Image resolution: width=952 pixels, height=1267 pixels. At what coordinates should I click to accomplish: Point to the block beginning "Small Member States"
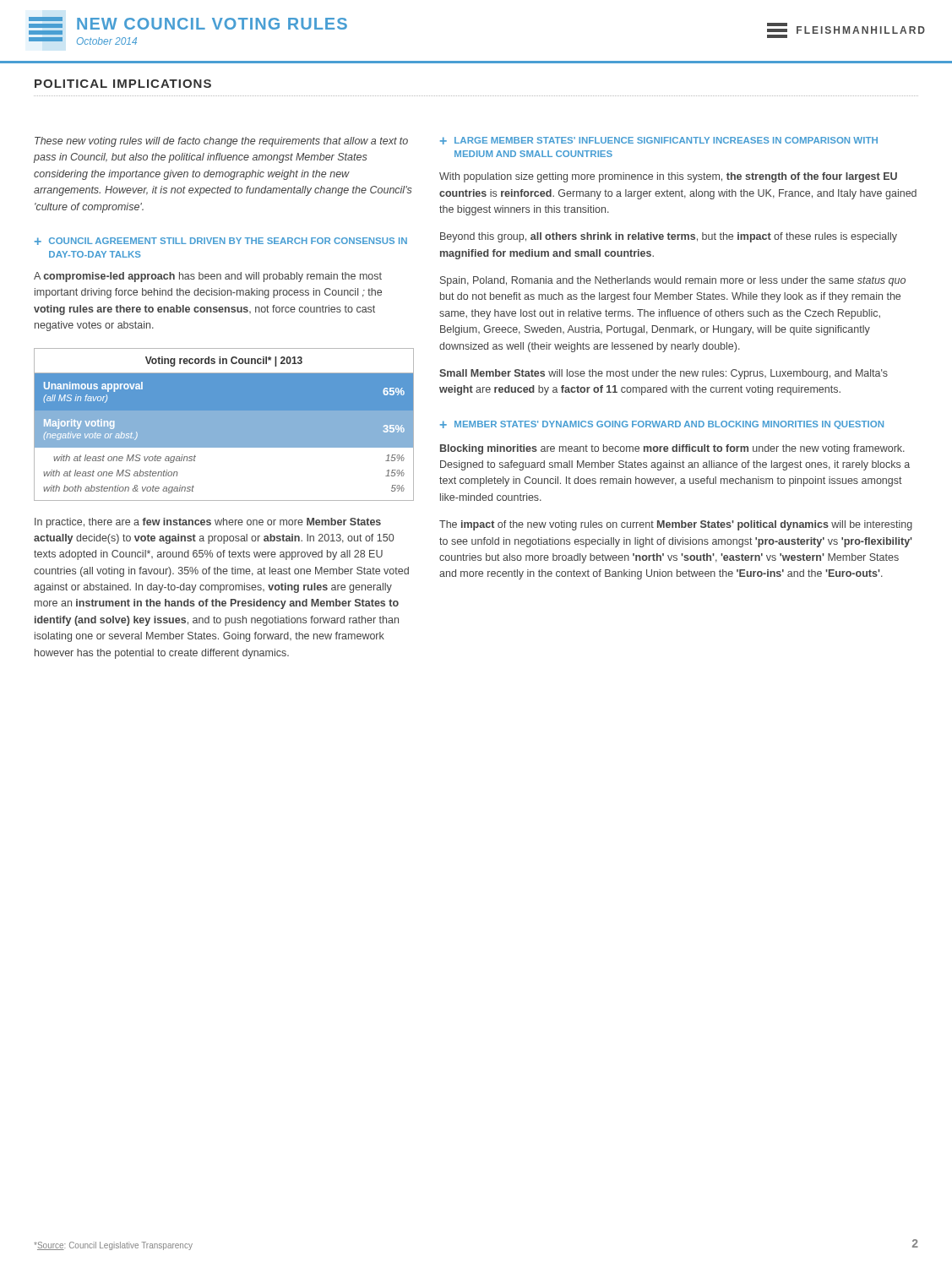click(x=664, y=381)
